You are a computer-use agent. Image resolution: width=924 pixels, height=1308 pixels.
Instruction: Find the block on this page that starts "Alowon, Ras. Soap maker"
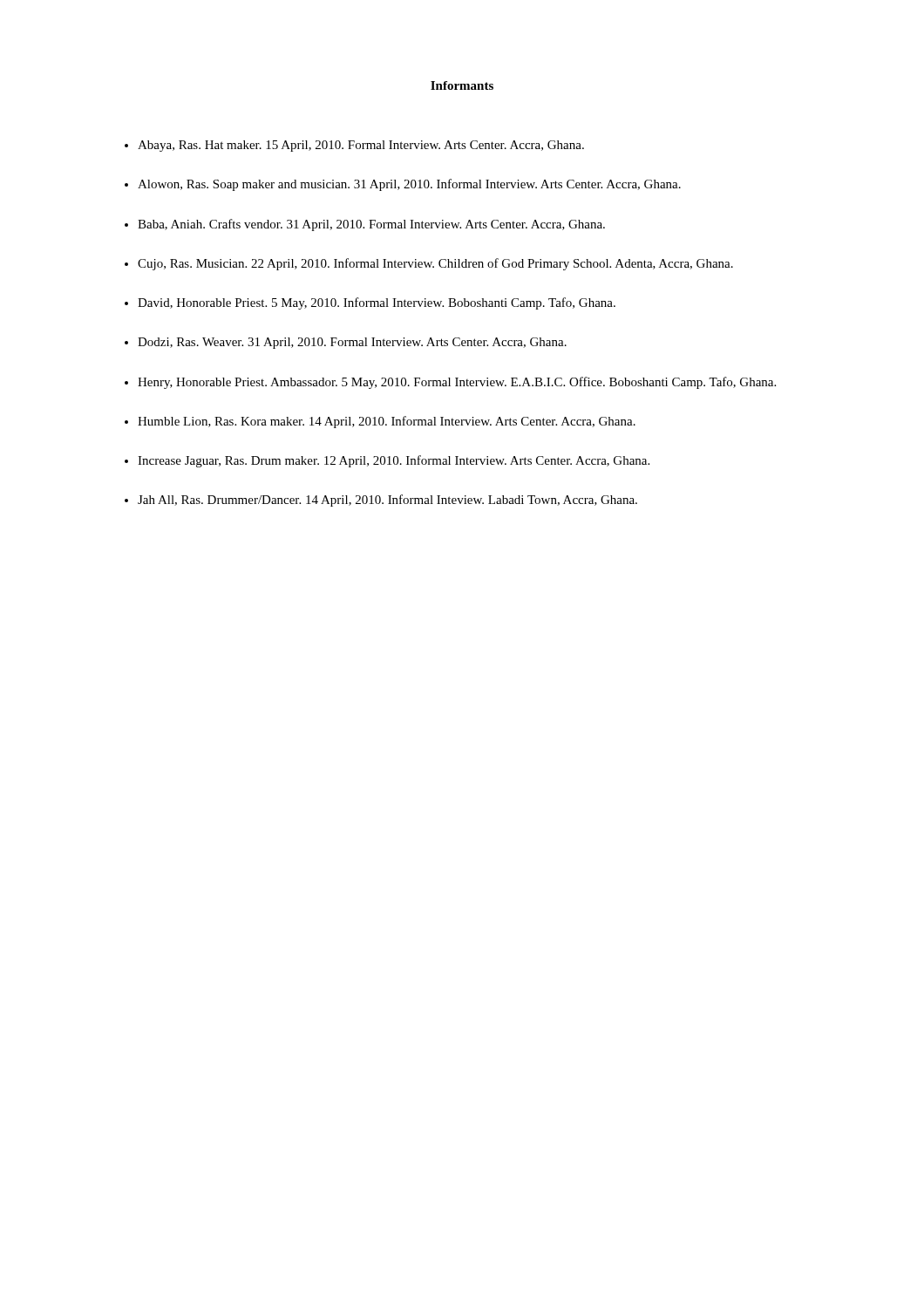coord(409,184)
